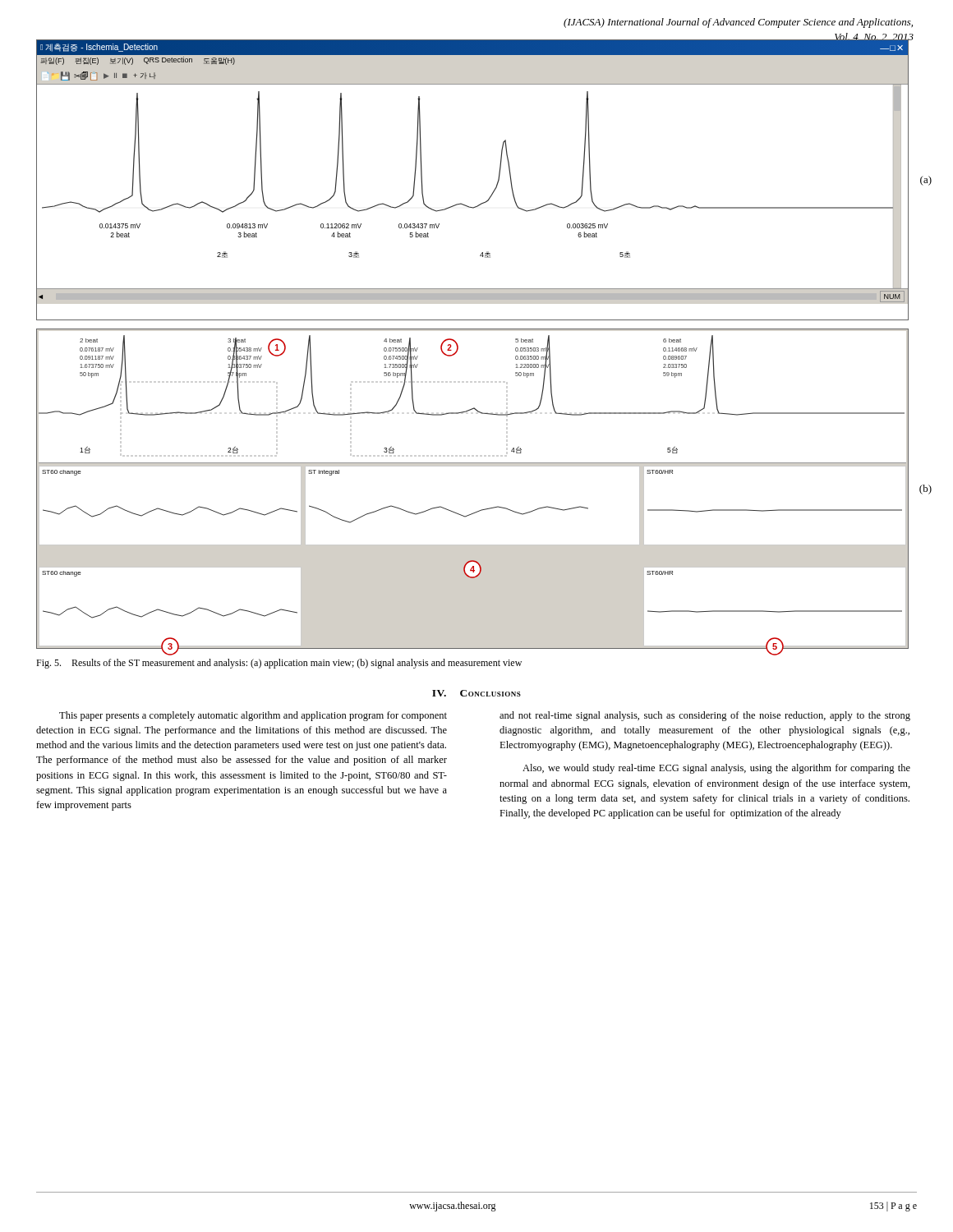
Task: Click the passage that begins "This paper presents a"
Action: [x=242, y=760]
